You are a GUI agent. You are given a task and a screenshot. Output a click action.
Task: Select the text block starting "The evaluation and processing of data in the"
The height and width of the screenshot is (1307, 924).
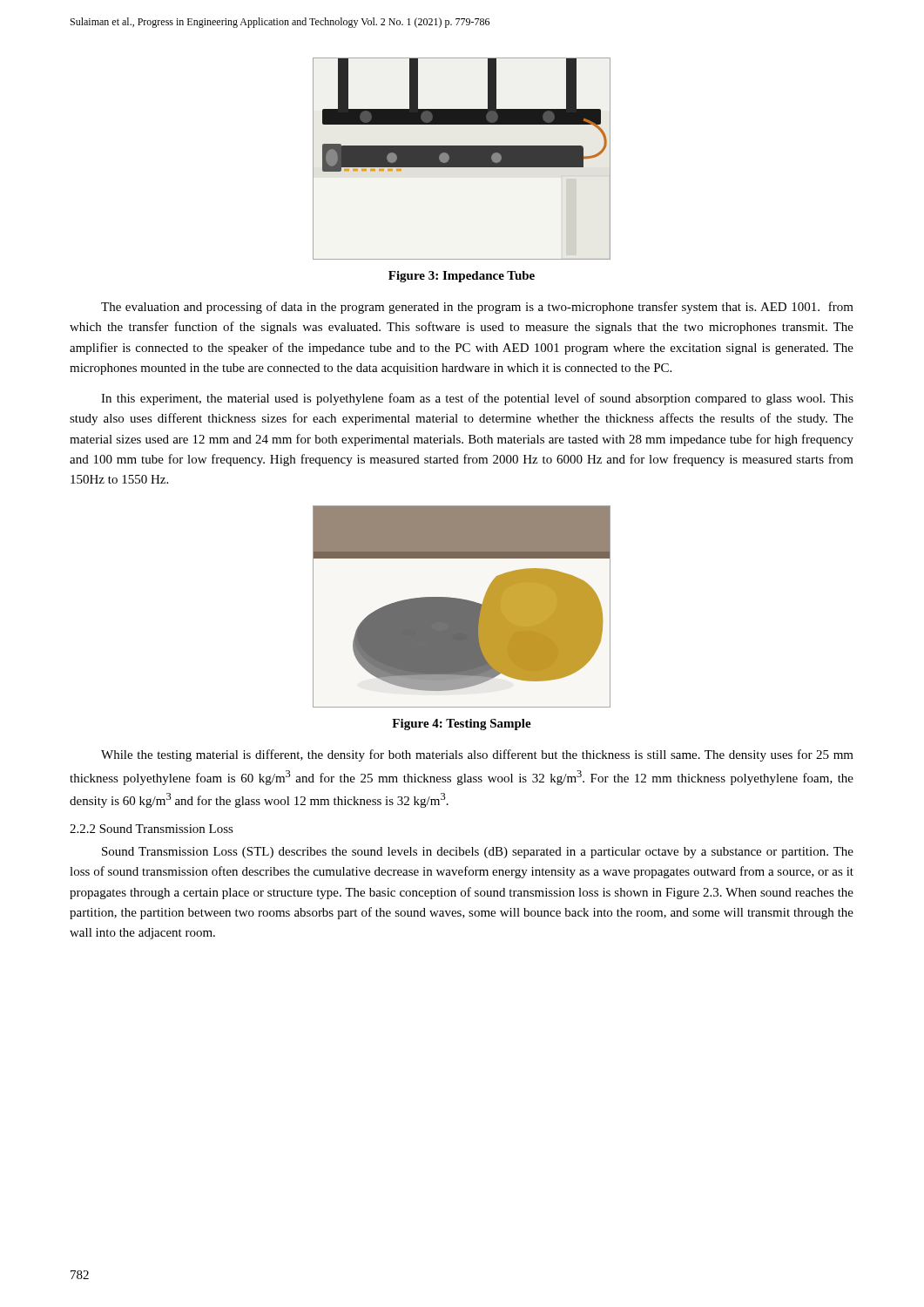(x=462, y=337)
